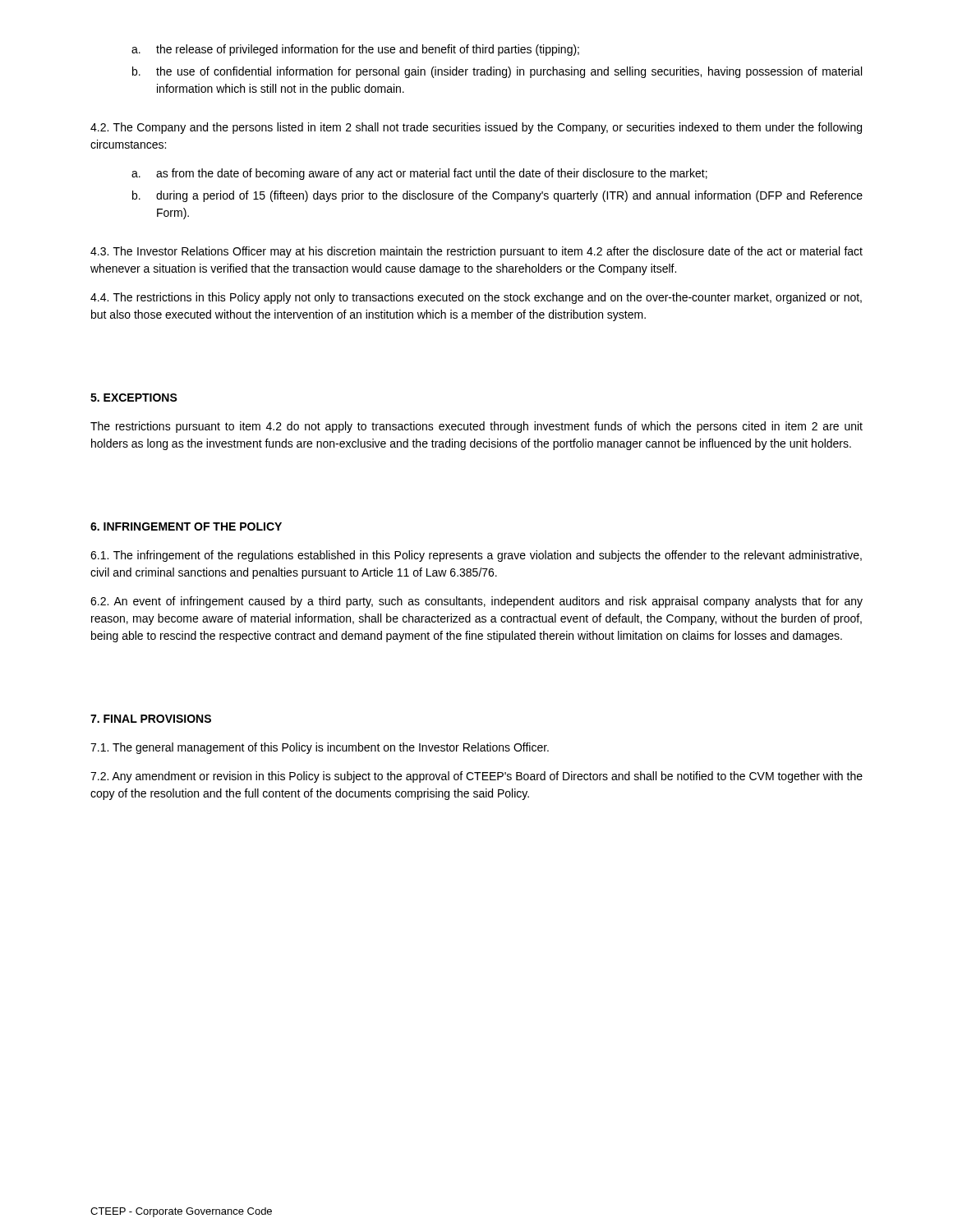This screenshot has height=1232, width=953.
Task: Select the text block containing "3. The Investor Relations Officer may at"
Action: pyautogui.click(x=476, y=260)
